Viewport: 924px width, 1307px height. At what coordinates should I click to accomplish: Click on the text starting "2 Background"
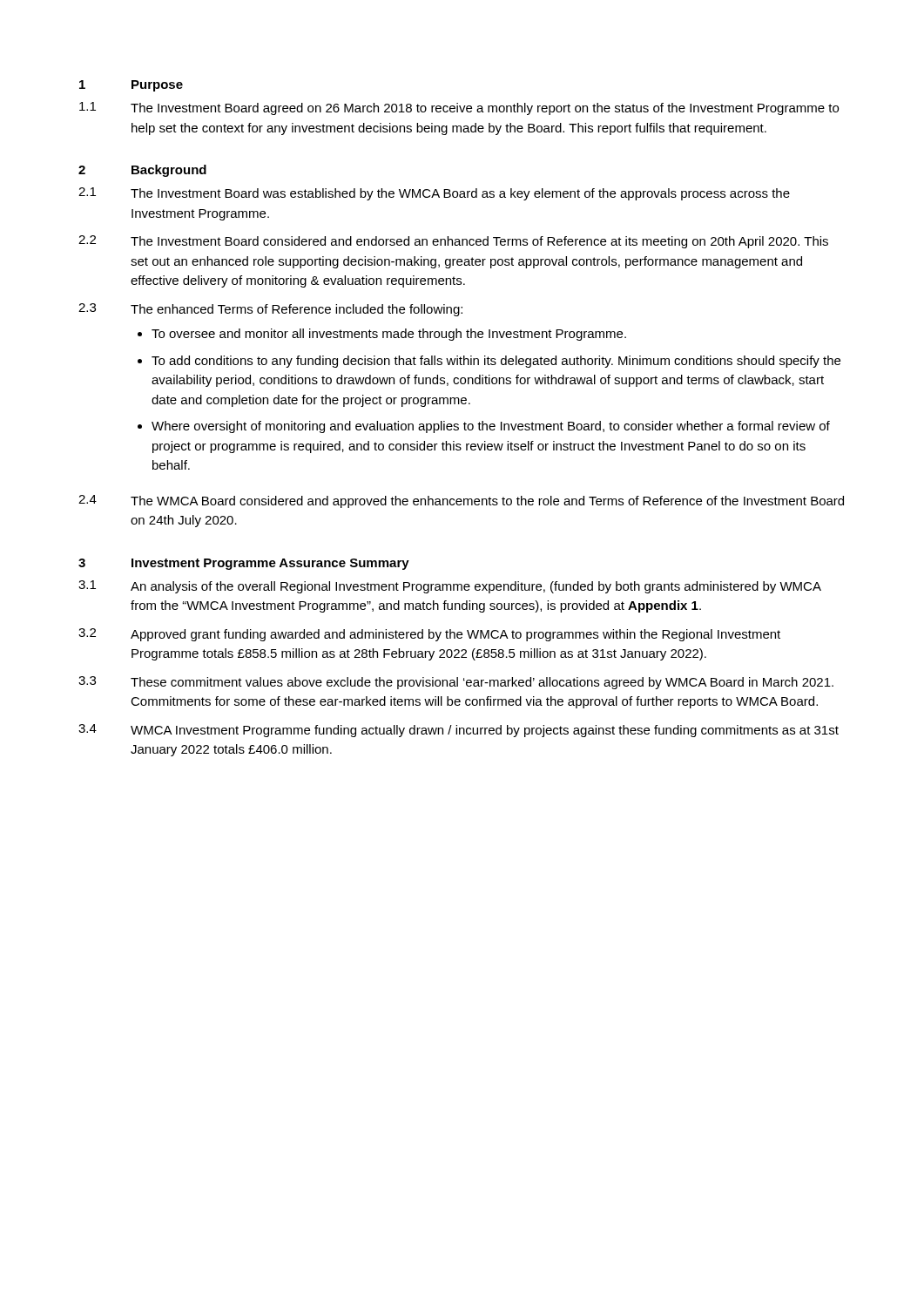coord(143,169)
